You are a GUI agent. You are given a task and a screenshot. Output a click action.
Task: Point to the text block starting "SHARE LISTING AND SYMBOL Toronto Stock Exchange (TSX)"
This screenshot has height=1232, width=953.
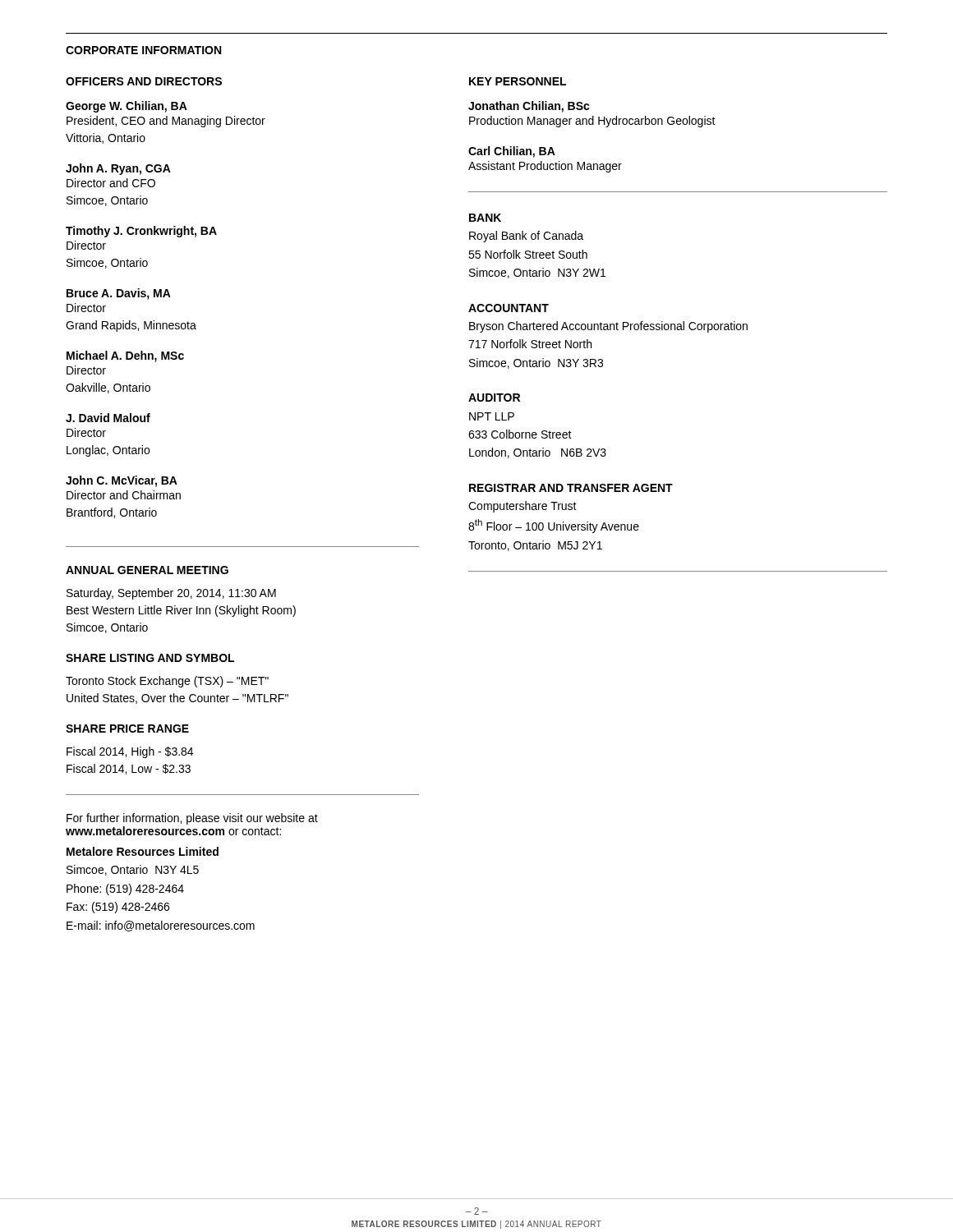[242, 679]
